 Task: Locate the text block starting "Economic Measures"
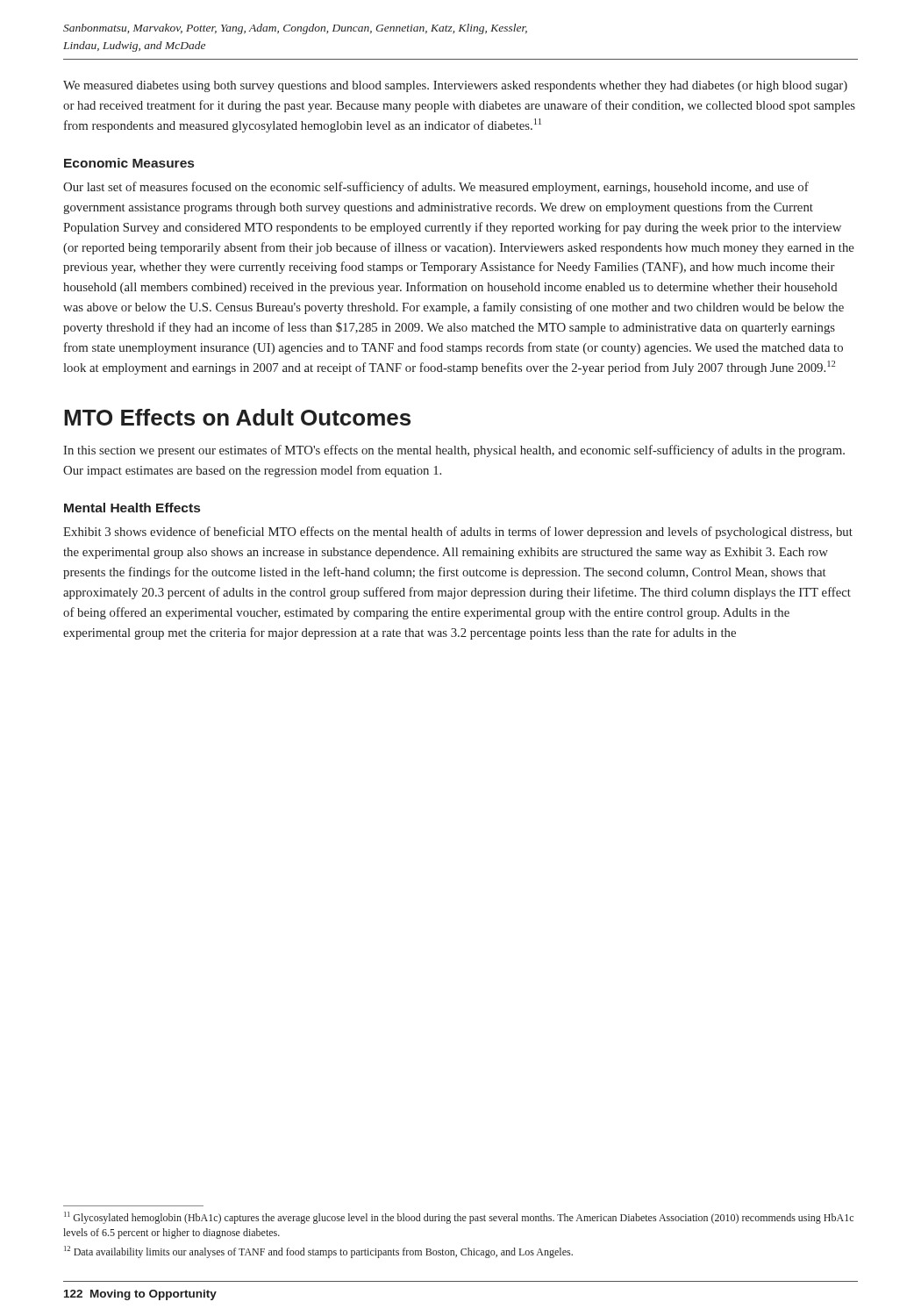pyautogui.click(x=129, y=163)
